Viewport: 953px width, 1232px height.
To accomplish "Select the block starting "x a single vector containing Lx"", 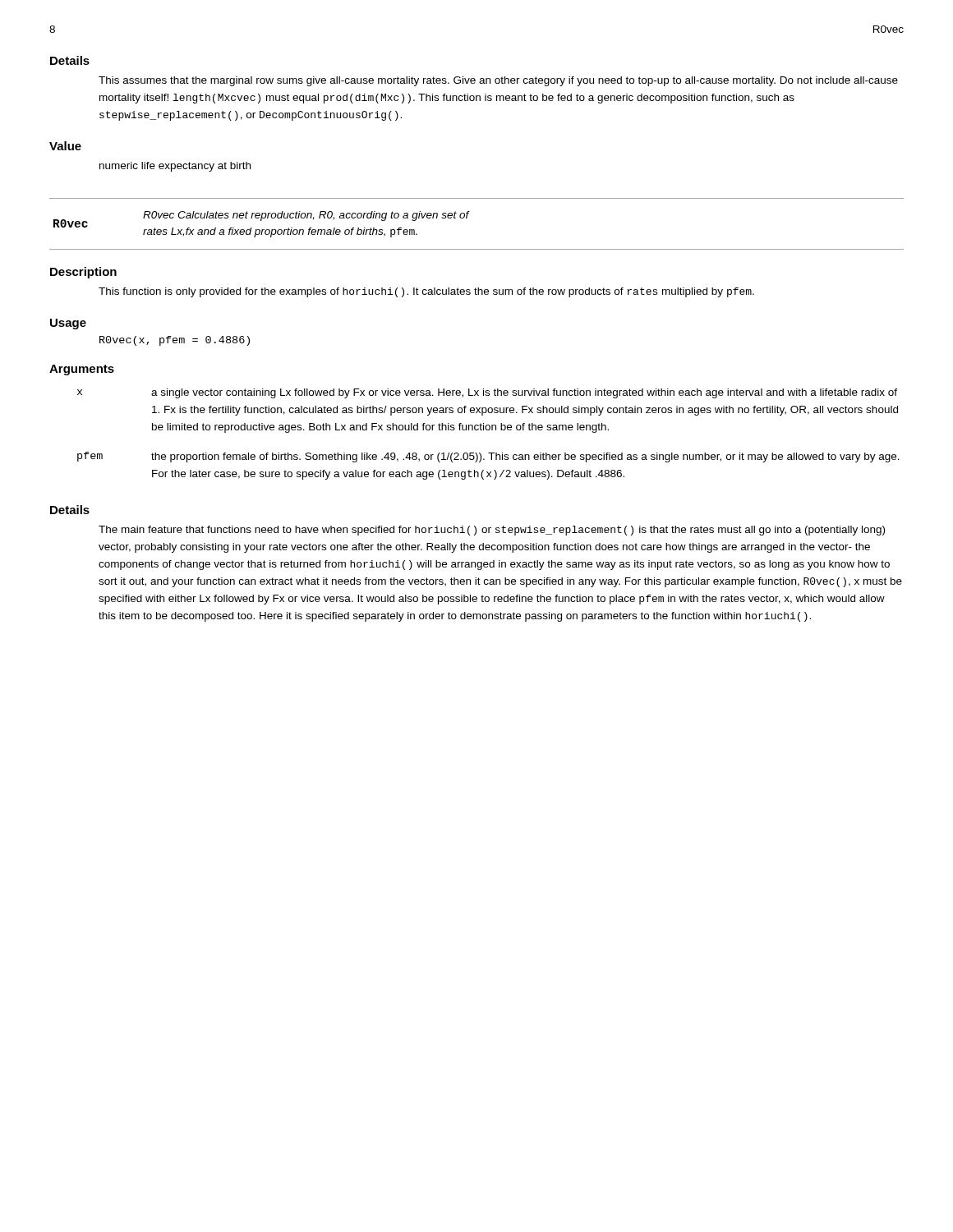I will pyautogui.click(x=489, y=415).
